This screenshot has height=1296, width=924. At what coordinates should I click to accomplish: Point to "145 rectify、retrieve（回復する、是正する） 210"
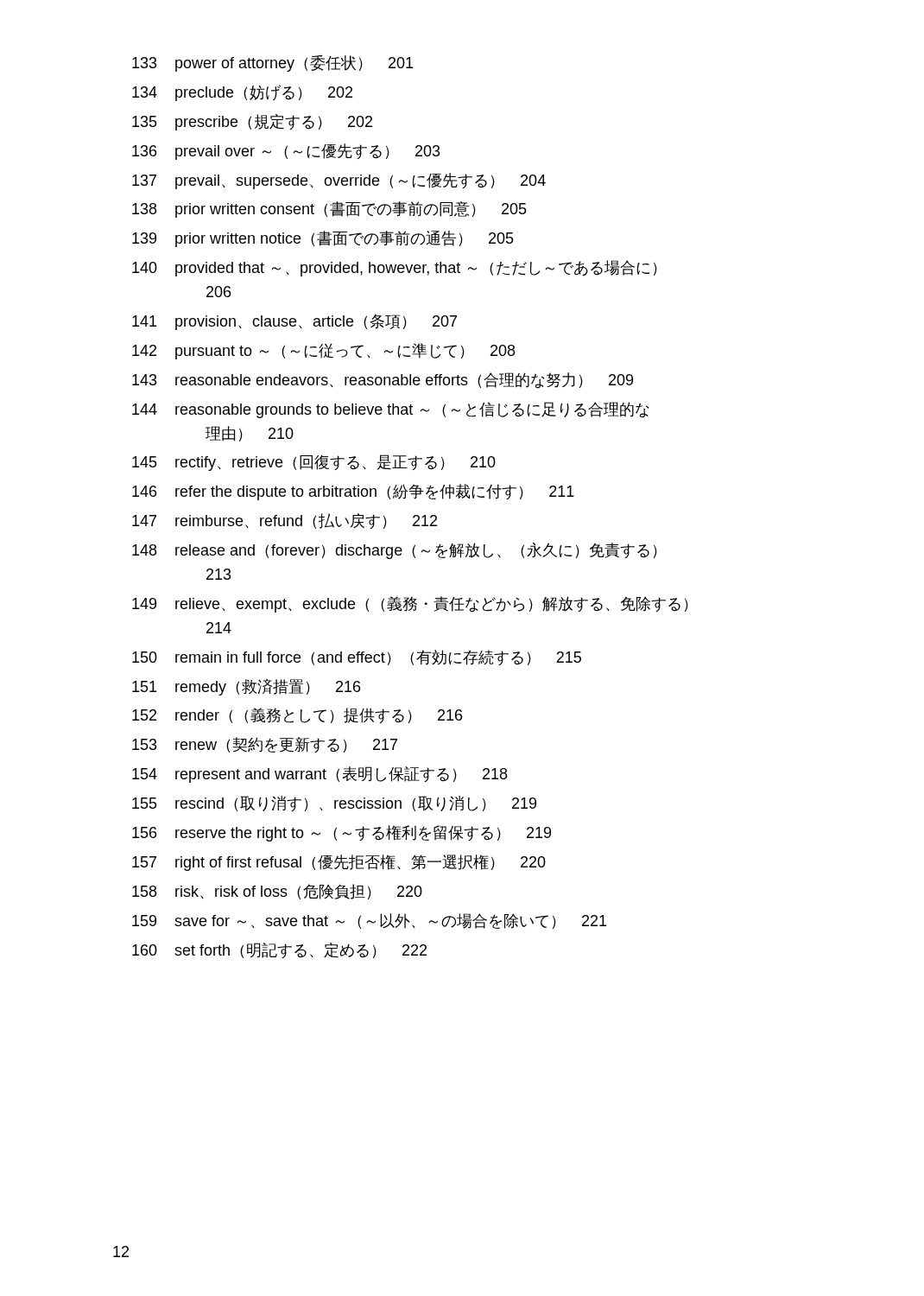484,463
